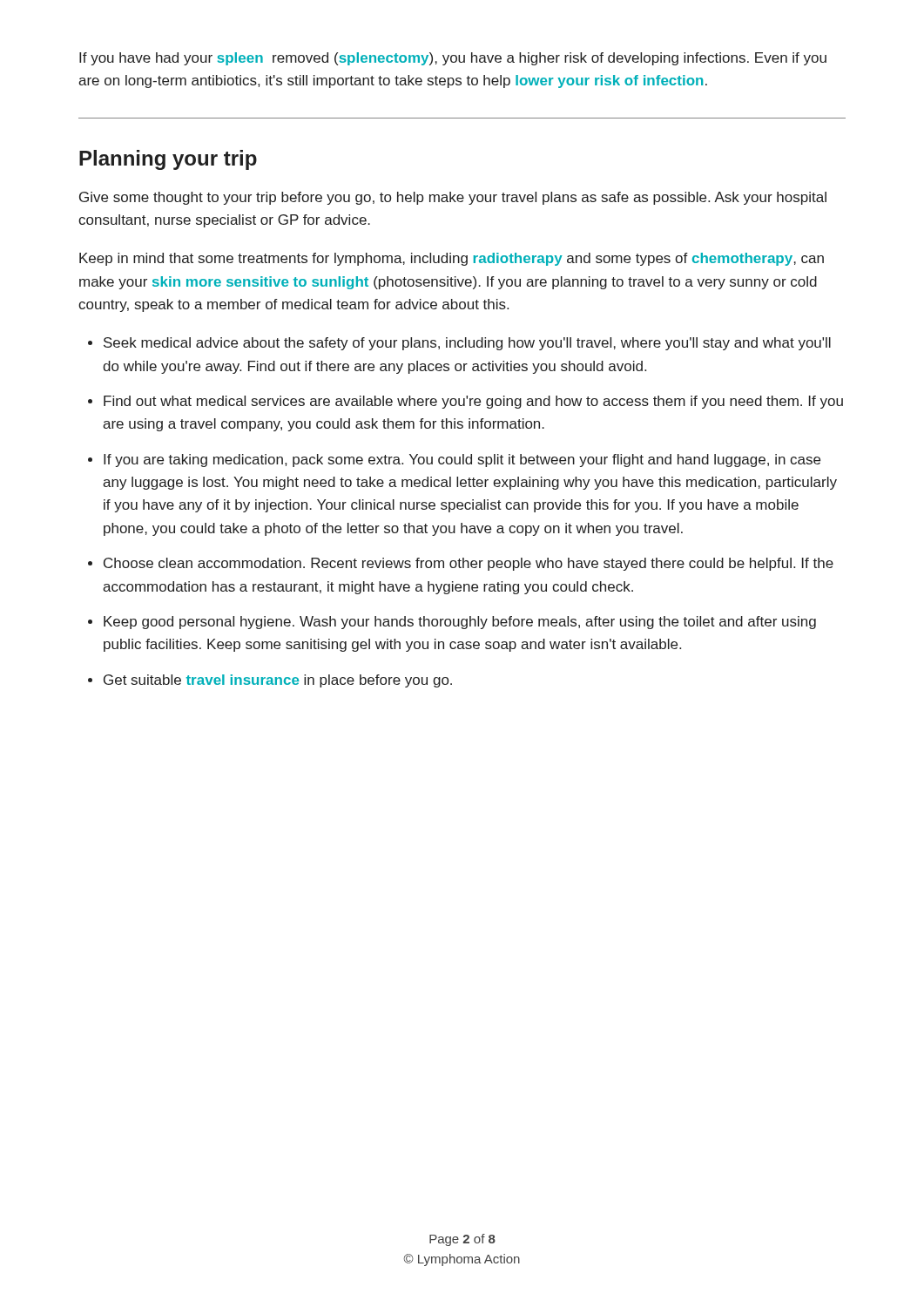This screenshot has height=1307, width=924.
Task: Where is the passage that starts "Choose clean accommodation. Recent reviews from"?
Action: [468, 575]
